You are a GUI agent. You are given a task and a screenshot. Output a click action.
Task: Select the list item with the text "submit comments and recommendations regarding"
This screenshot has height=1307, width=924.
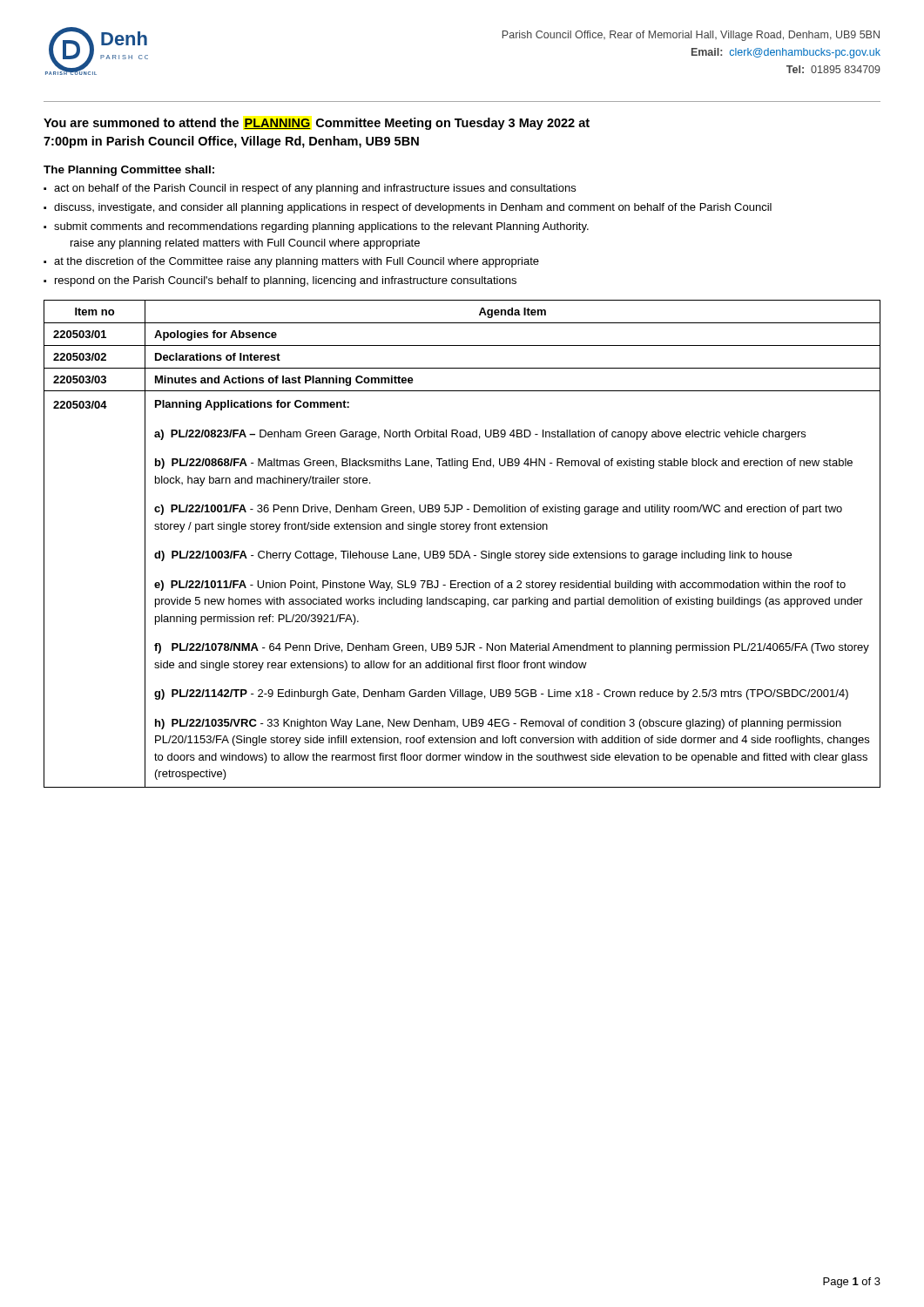point(322,234)
